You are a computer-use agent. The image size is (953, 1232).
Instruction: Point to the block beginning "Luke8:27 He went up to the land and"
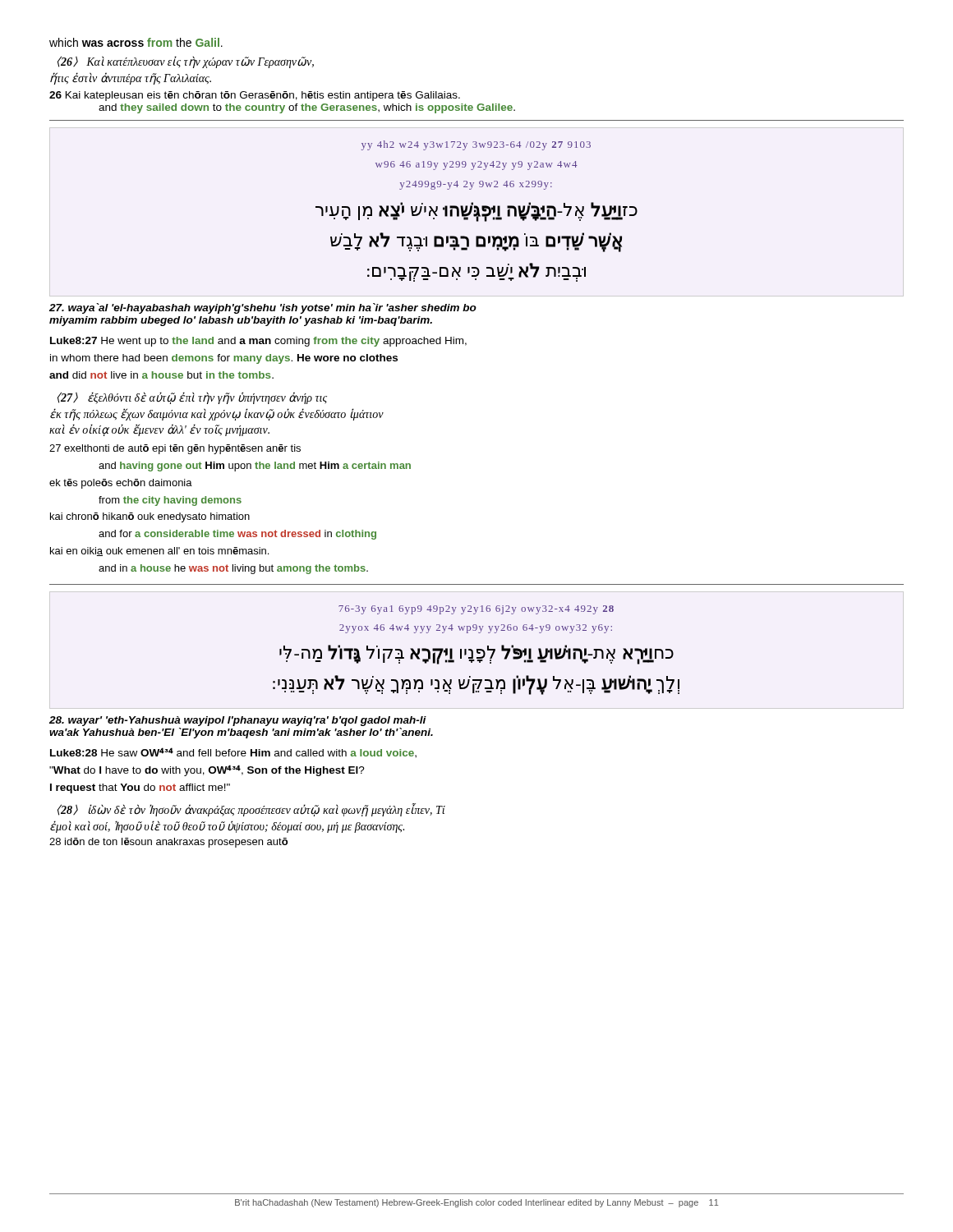(x=258, y=358)
